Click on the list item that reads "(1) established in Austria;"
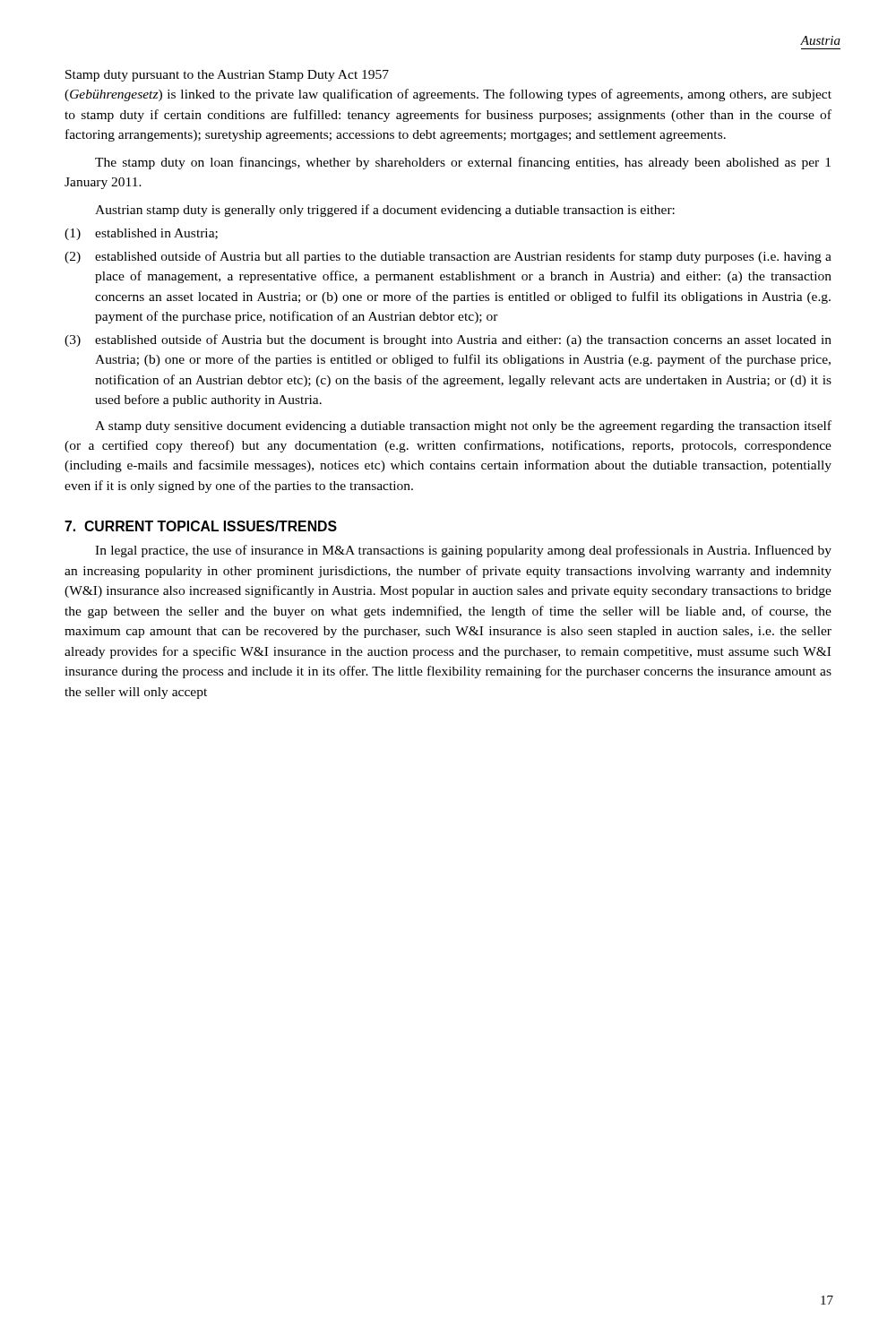Screen dimensions: 1344x896 pos(141,234)
